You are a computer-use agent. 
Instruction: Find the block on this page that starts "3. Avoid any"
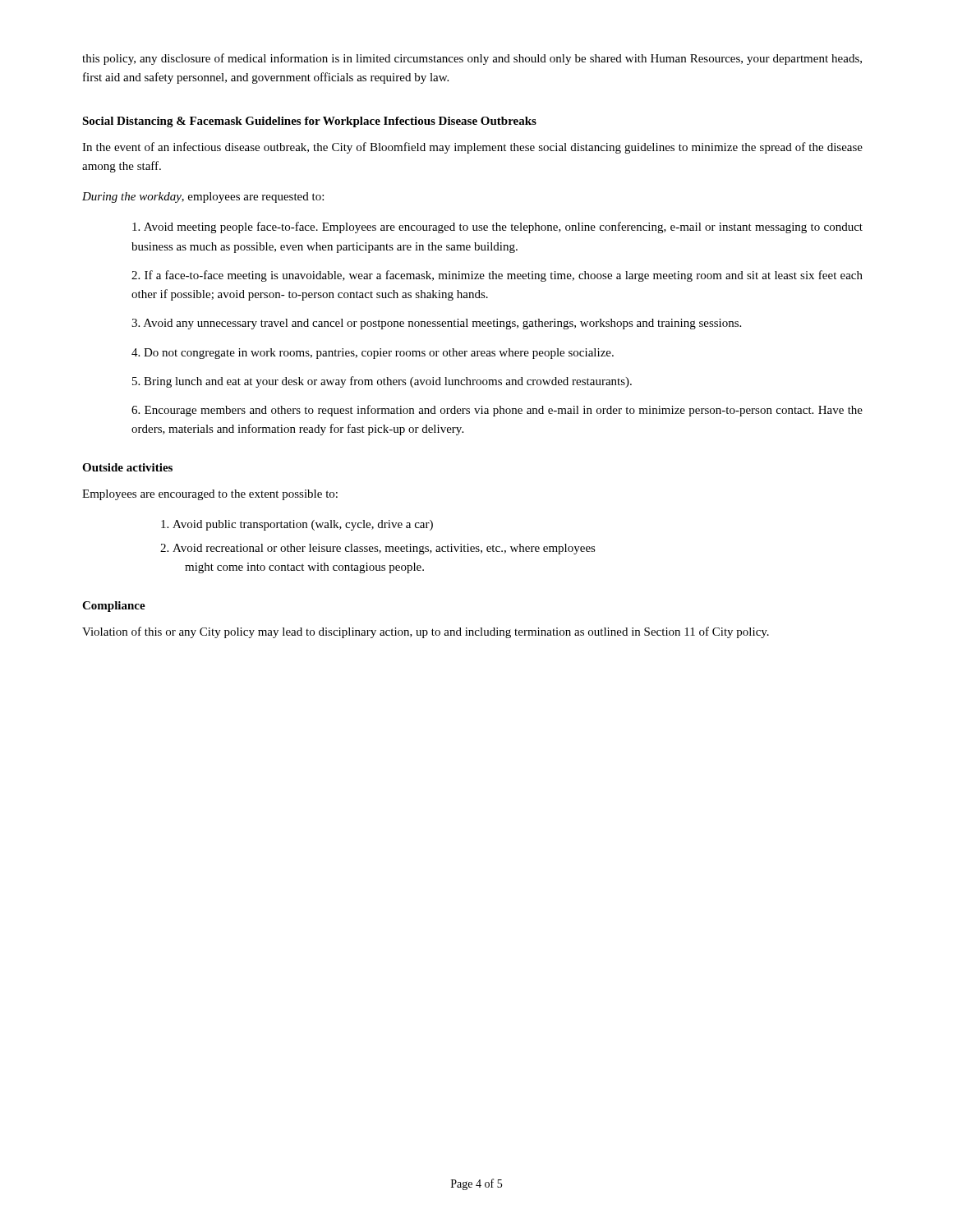point(437,323)
